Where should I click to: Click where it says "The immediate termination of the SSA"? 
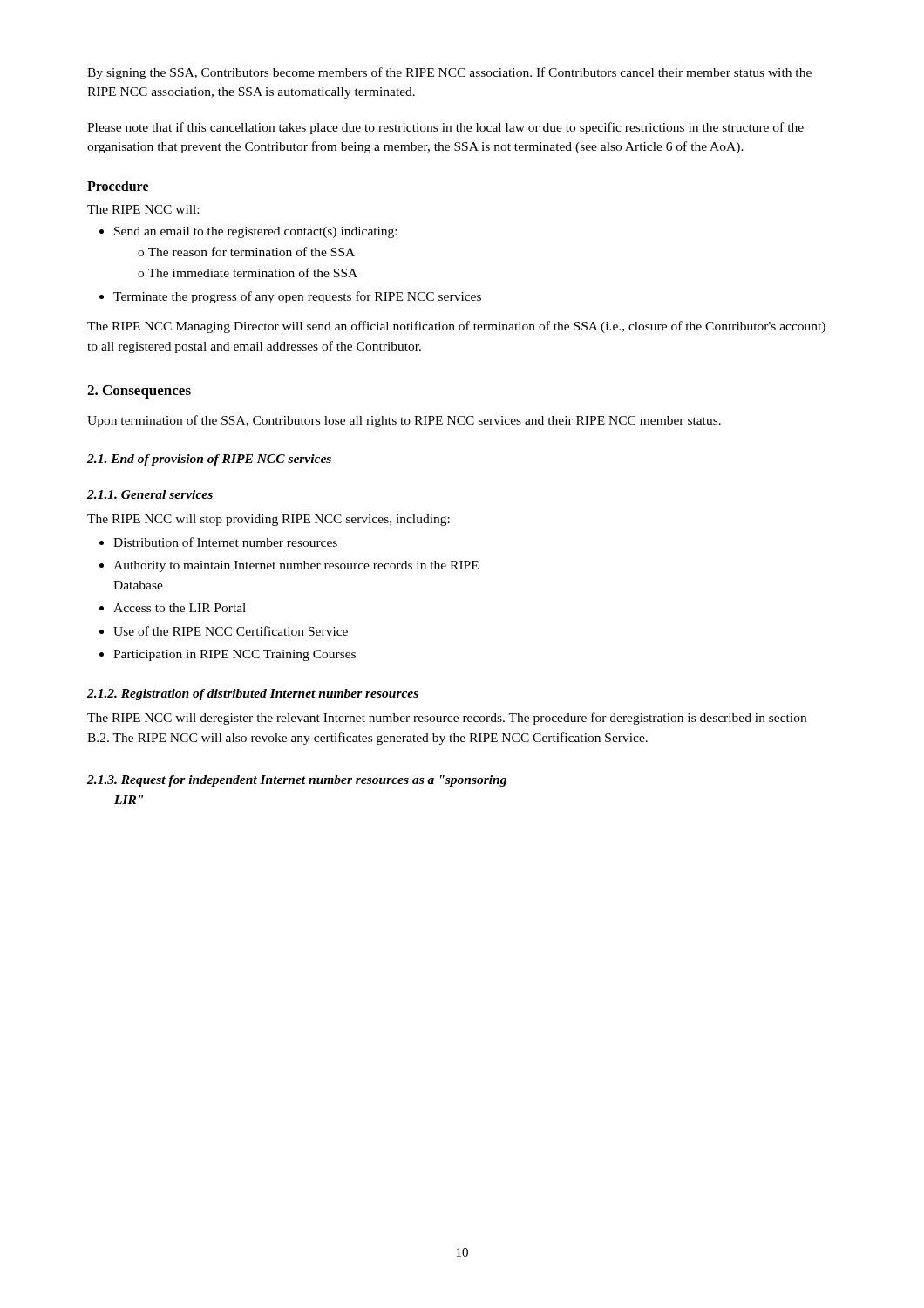point(253,273)
